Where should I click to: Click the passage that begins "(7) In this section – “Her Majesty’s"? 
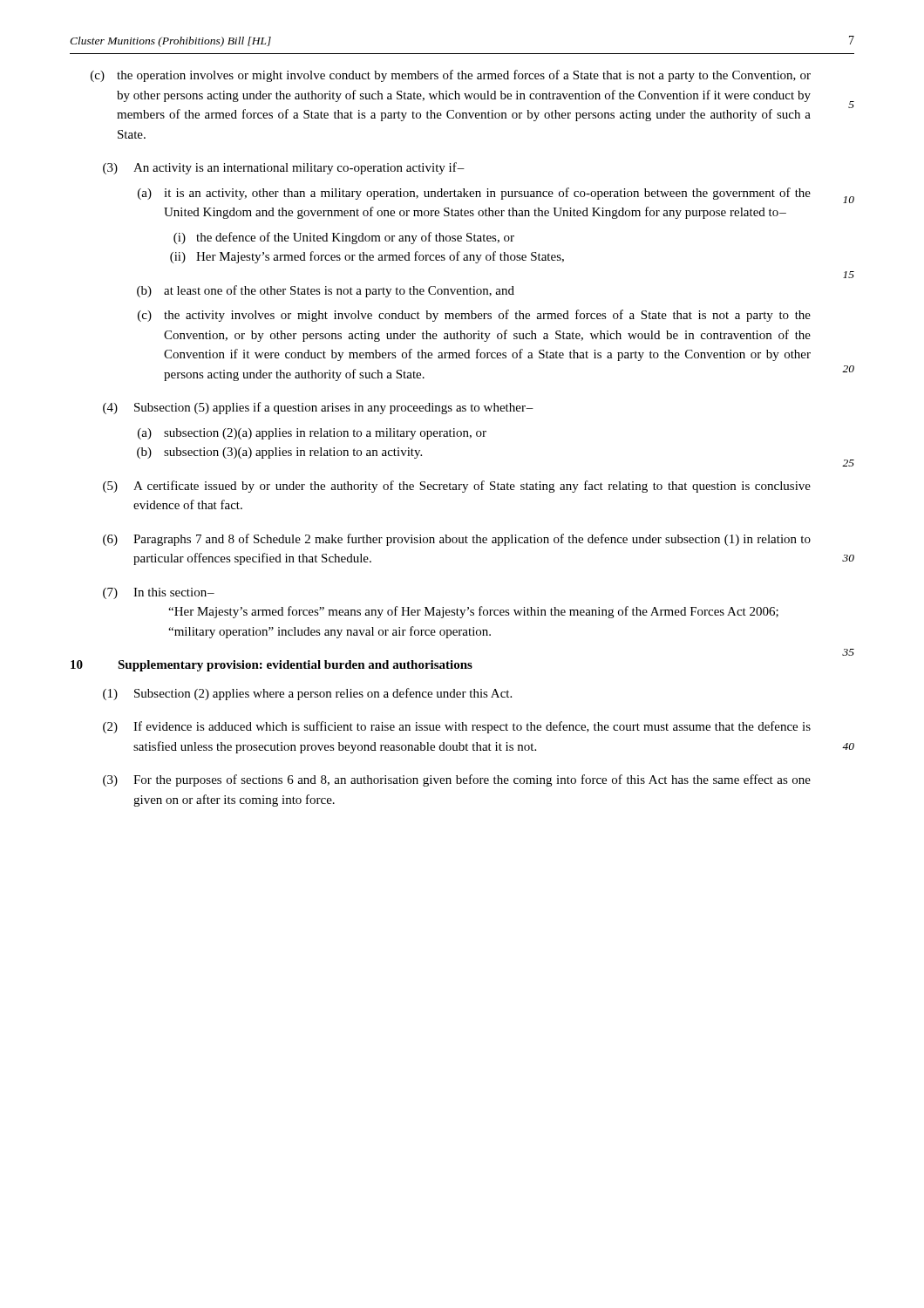[x=440, y=611]
